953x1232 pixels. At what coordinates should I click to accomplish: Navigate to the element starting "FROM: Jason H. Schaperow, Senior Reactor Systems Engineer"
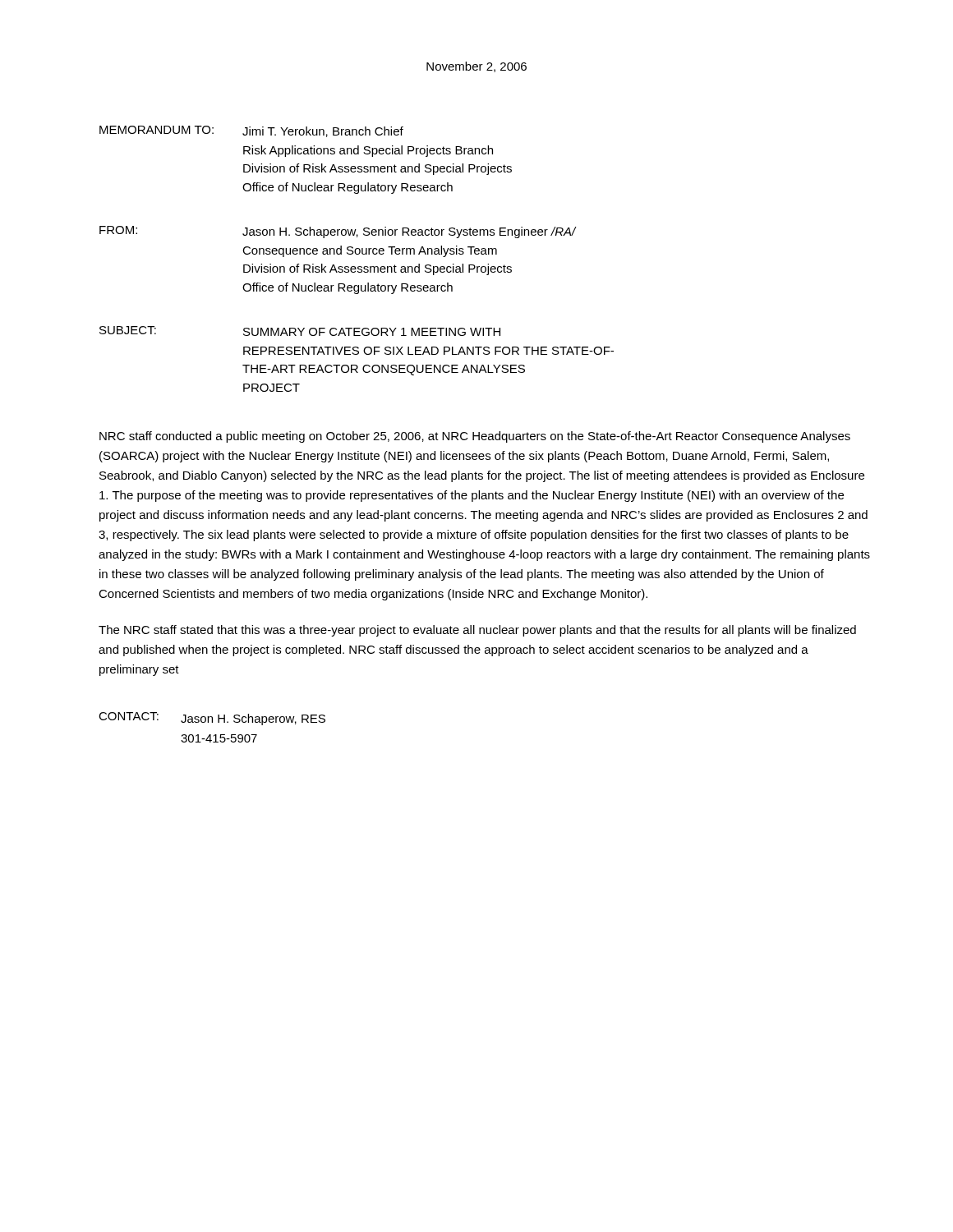[485, 260]
